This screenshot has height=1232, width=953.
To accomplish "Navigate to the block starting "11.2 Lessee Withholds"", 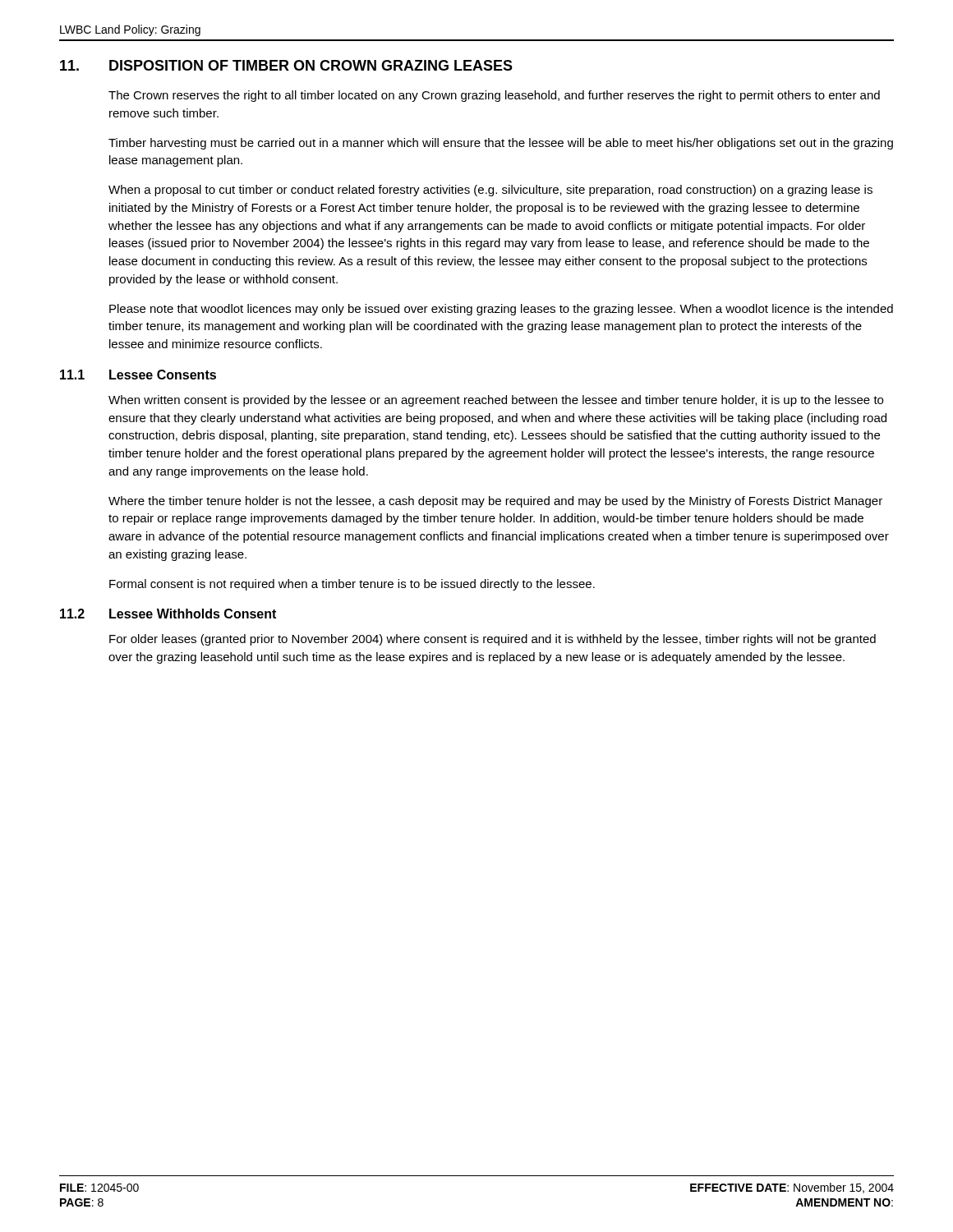I will click(x=168, y=615).
